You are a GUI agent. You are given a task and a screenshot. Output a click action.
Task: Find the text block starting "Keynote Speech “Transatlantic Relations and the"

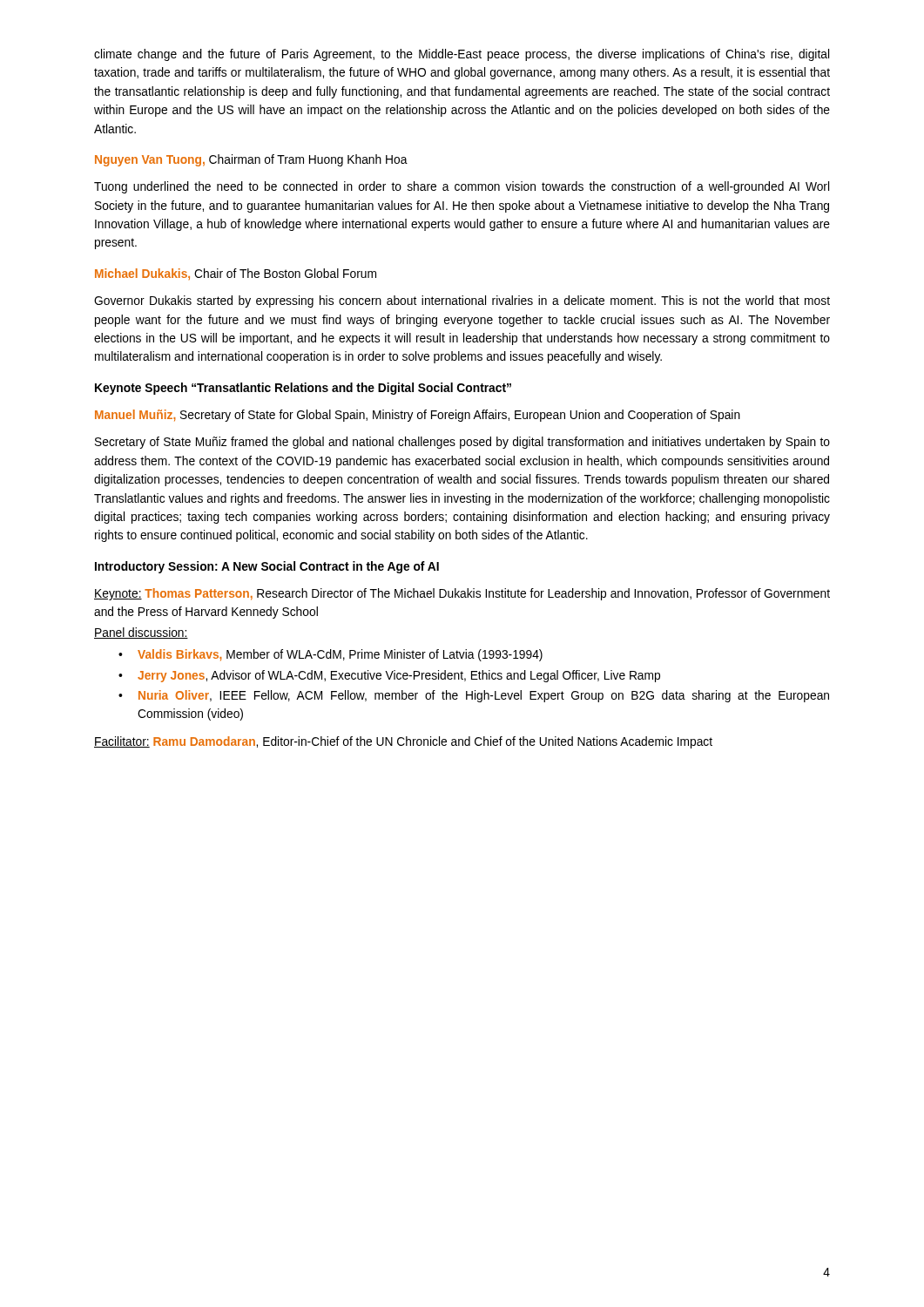click(303, 388)
